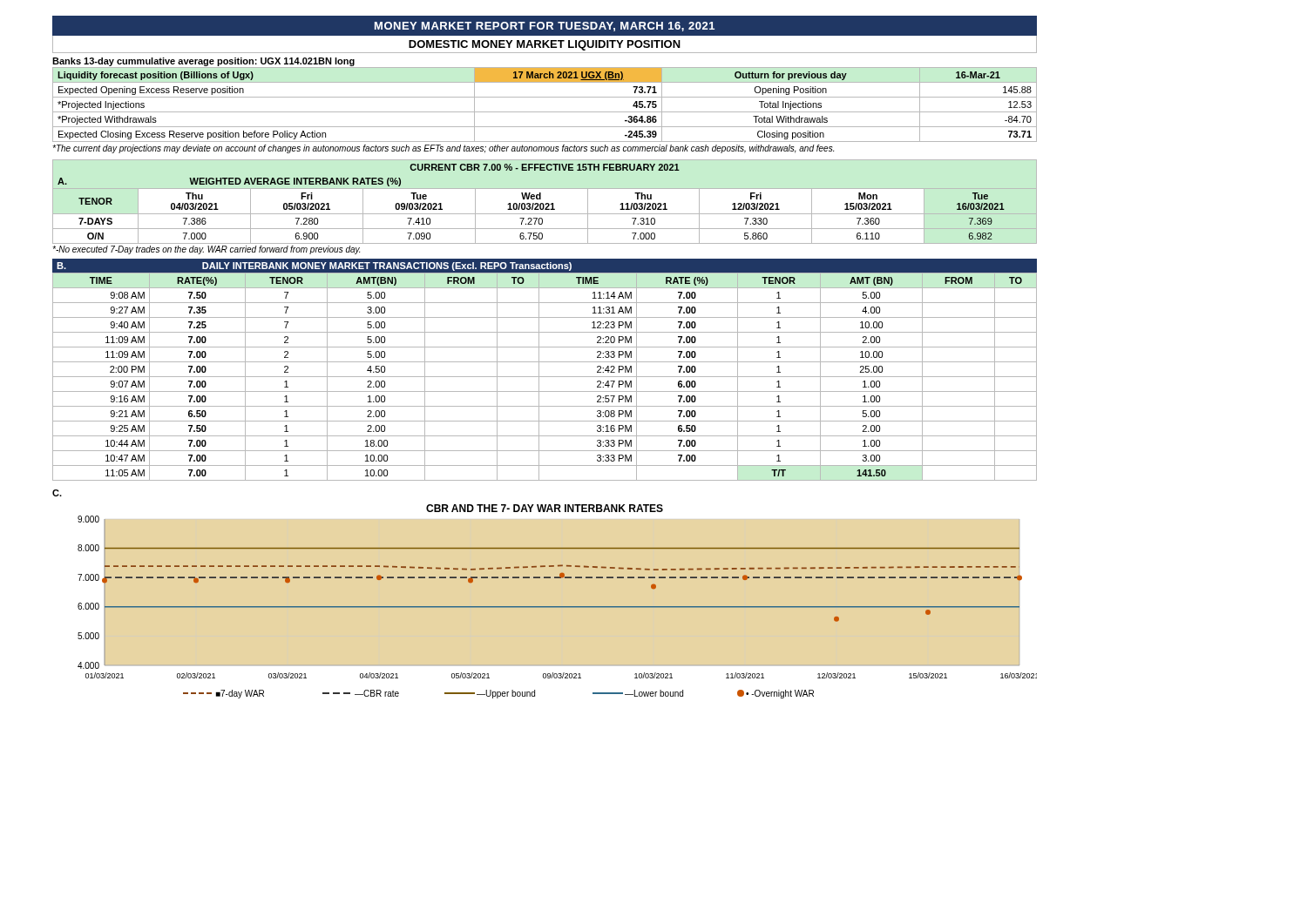Click on the table containing "Tue 16/03/2021"
The width and height of the screenshot is (1307, 924).
(545, 216)
